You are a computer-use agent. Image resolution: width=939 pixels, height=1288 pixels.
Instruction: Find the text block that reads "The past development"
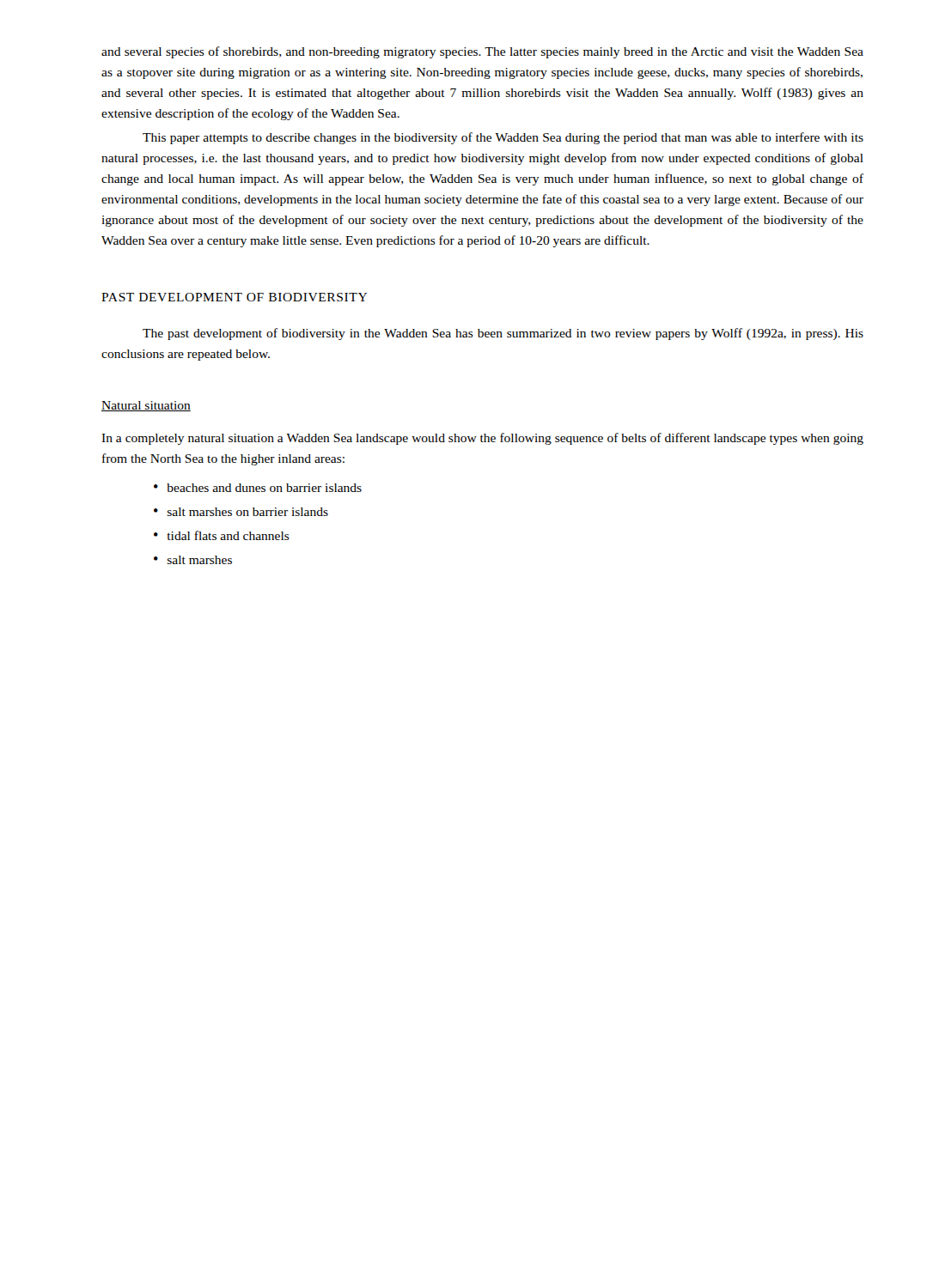coord(482,344)
